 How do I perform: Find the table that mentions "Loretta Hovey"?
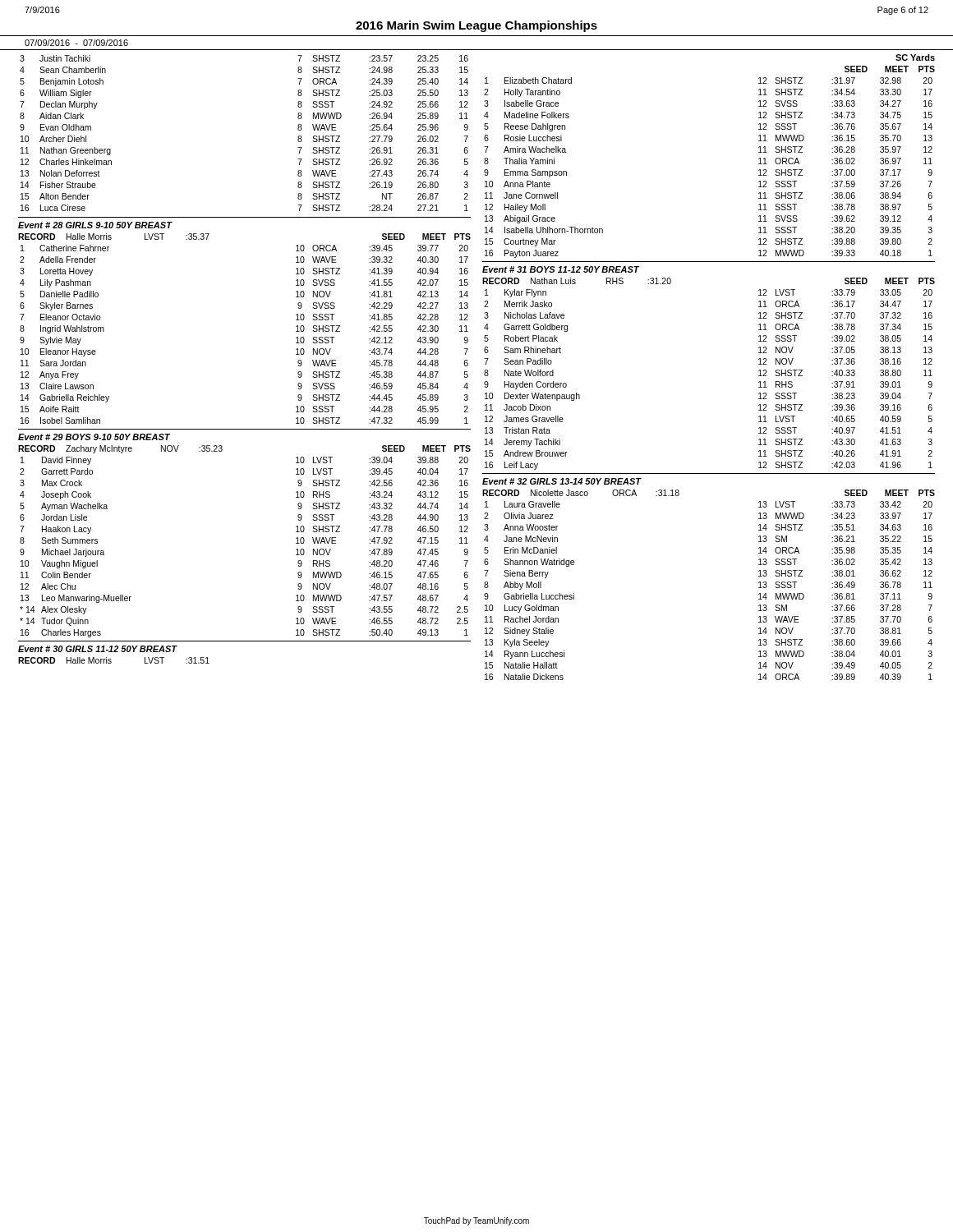coord(244,334)
